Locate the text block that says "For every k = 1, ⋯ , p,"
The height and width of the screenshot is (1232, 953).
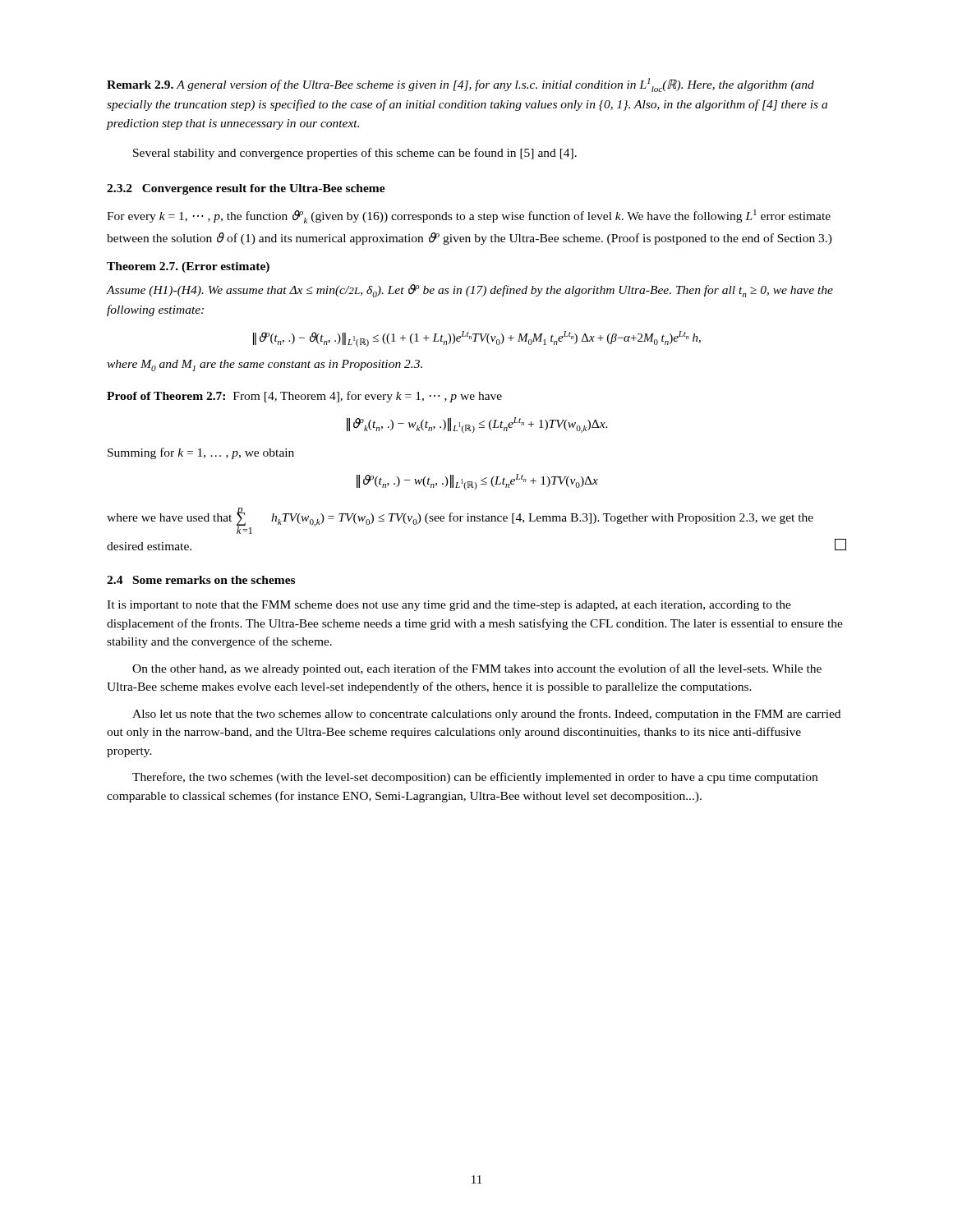[469, 226]
